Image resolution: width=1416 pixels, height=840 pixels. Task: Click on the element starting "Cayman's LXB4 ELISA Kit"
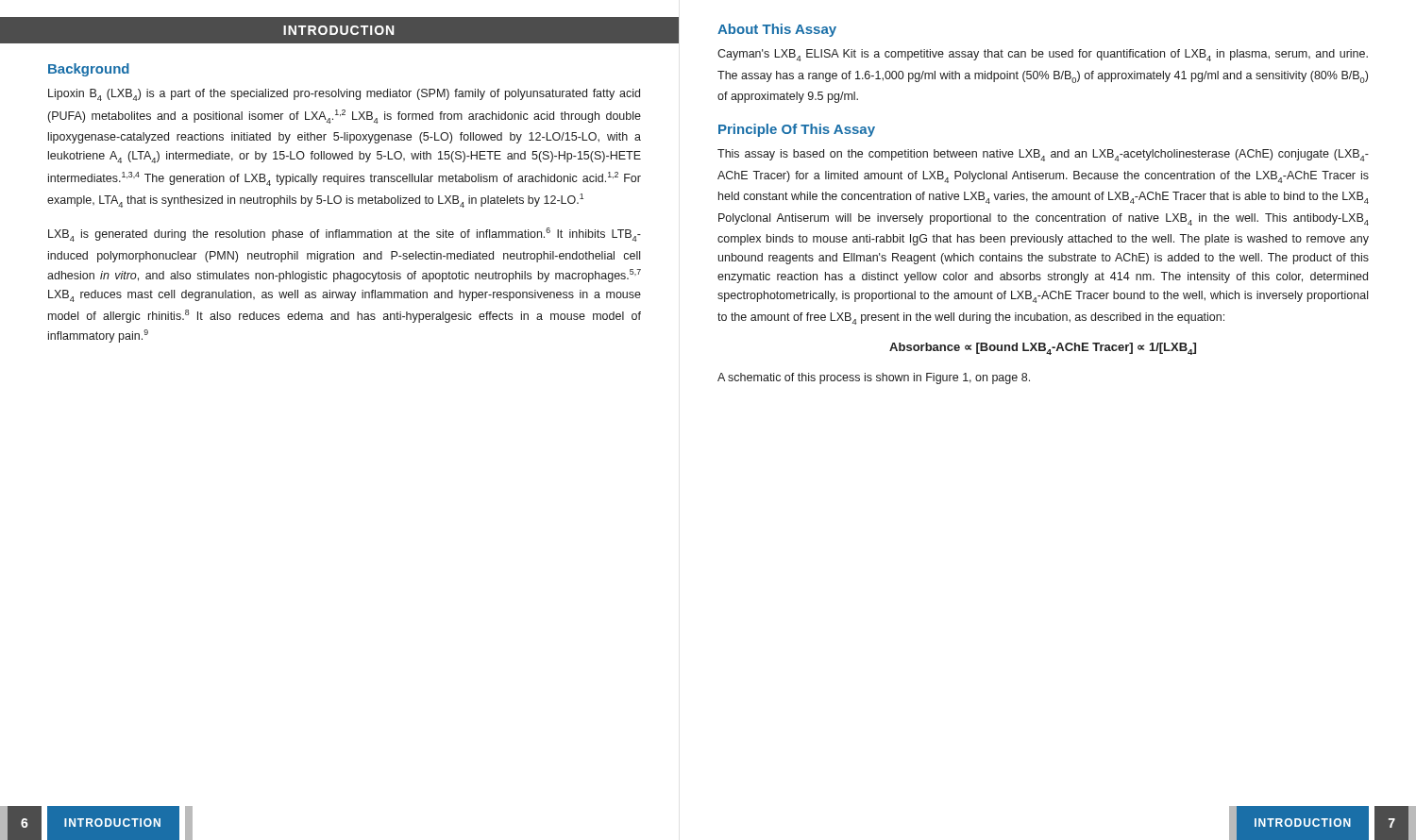pyautogui.click(x=1043, y=75)
